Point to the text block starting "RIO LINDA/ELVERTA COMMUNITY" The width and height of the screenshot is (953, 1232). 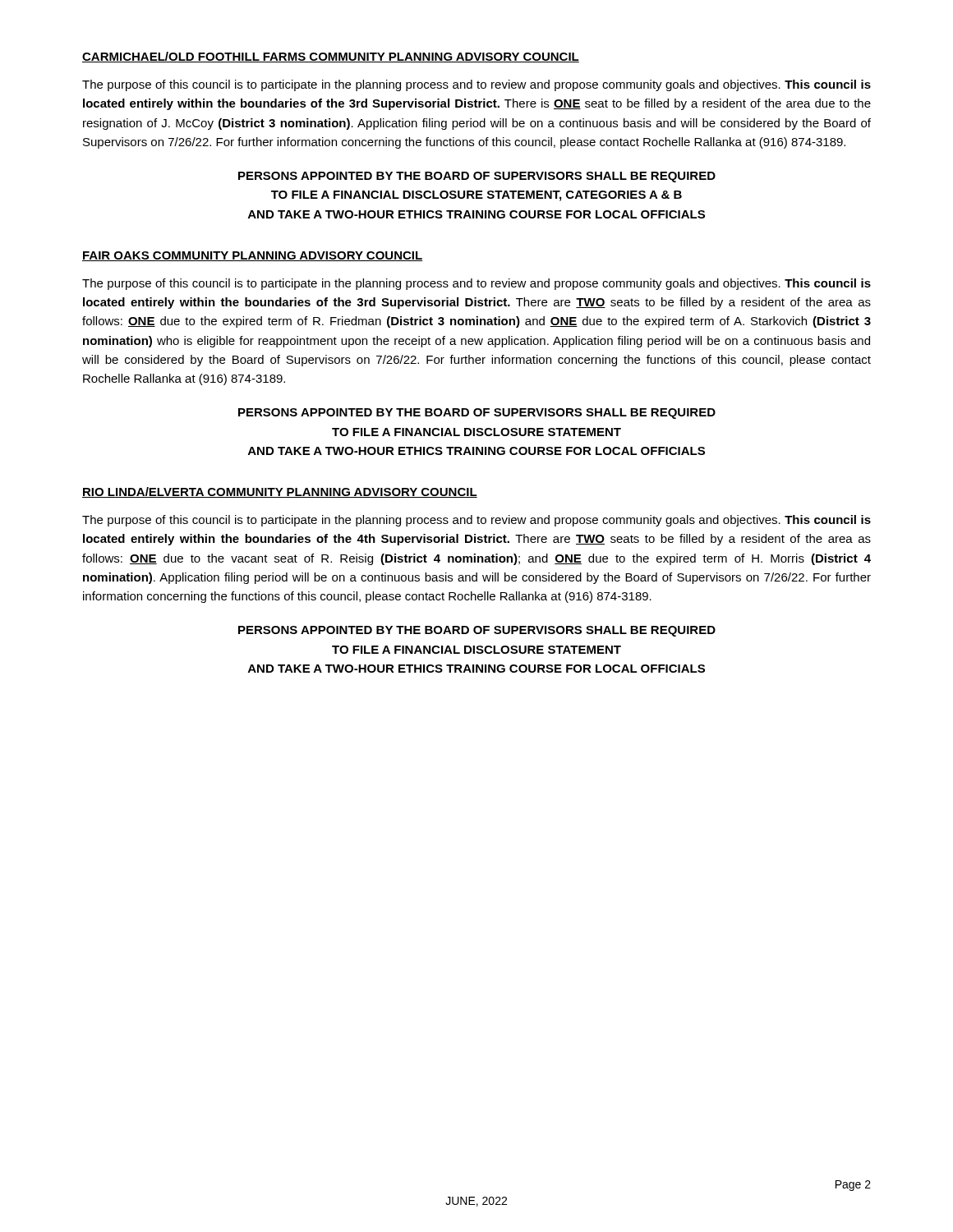280,492
